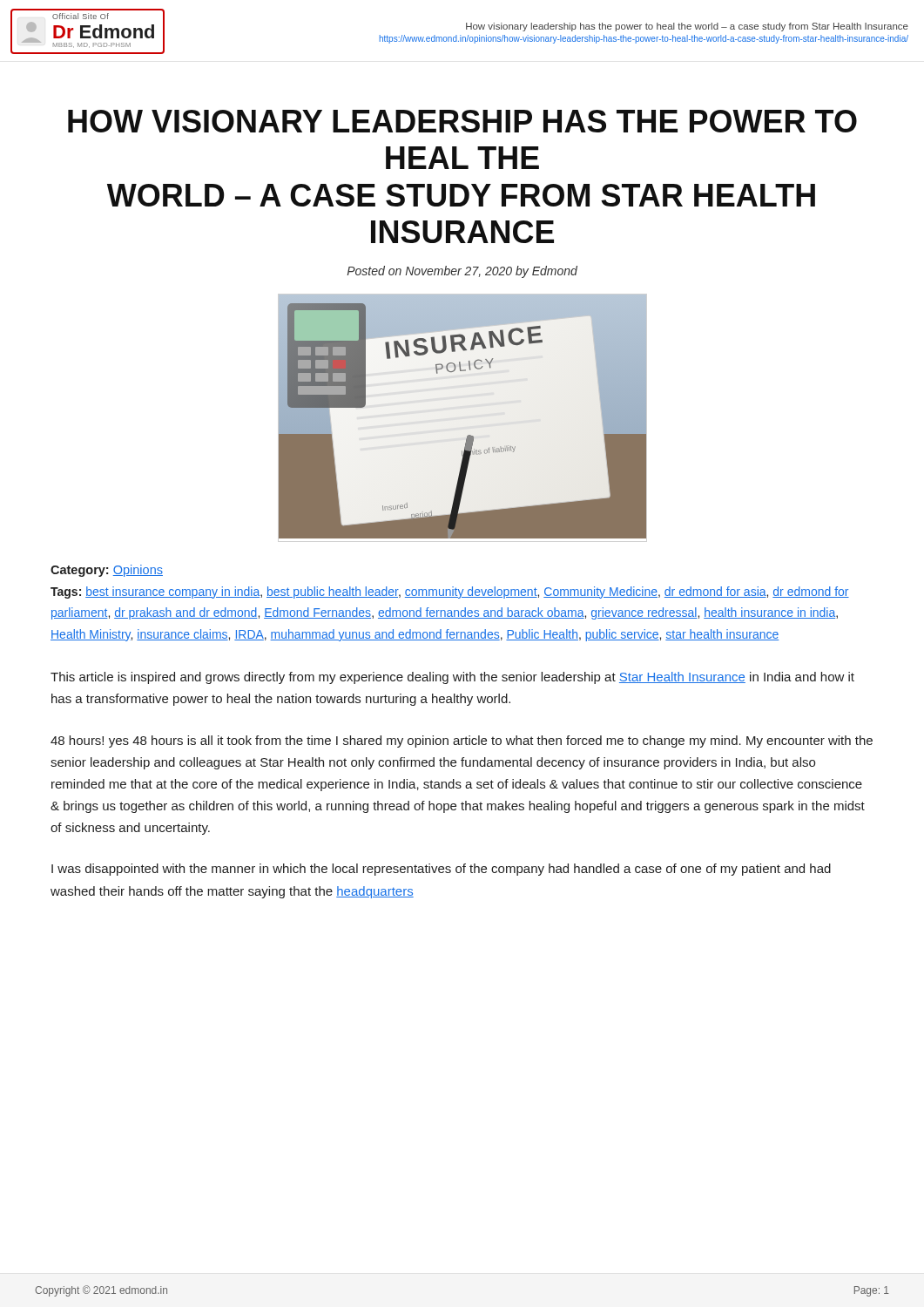Click on the text that reads "Category: Opinions"

(x=107, y=570)
